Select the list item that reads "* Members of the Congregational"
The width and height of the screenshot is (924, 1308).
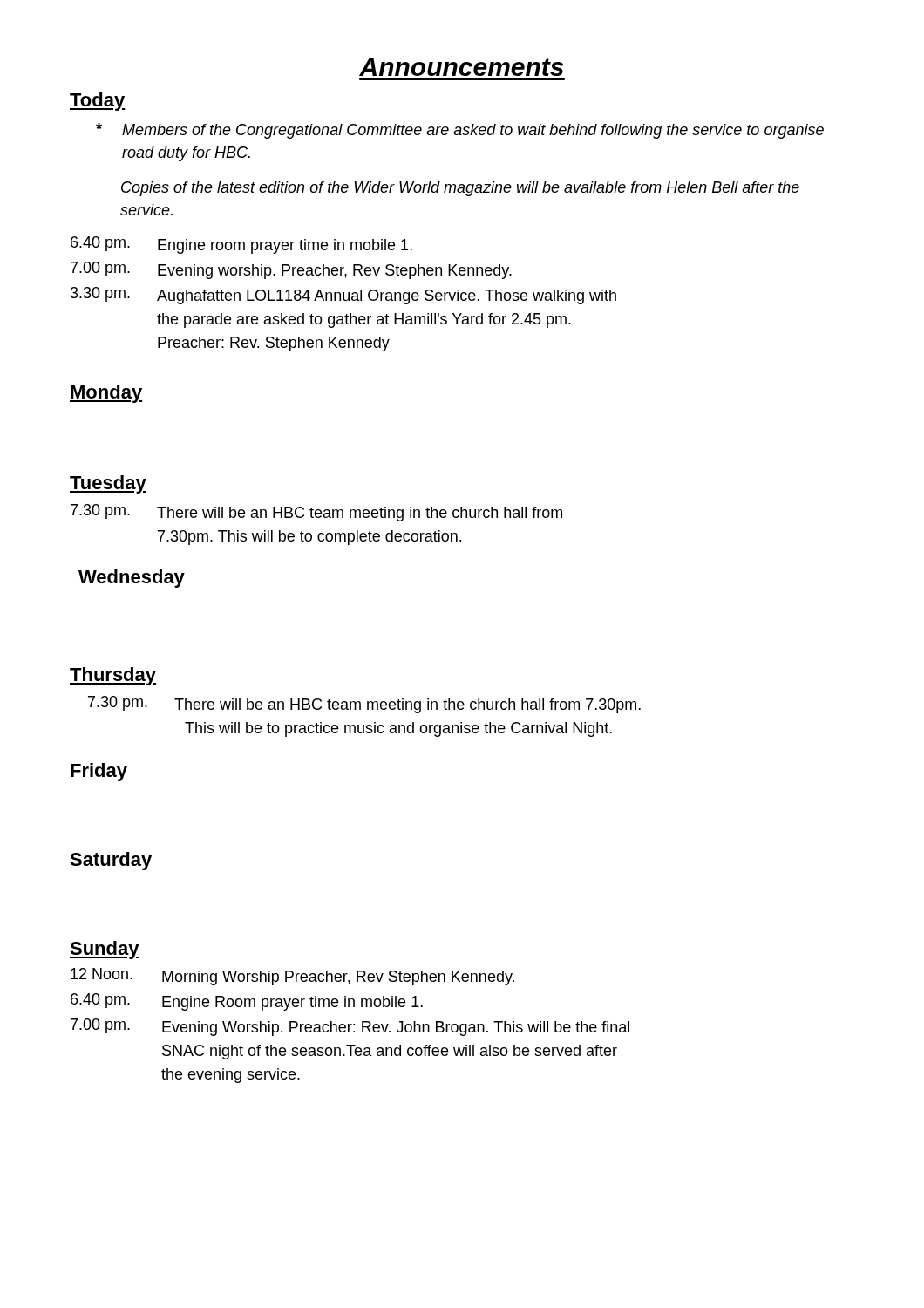point(475,141)
